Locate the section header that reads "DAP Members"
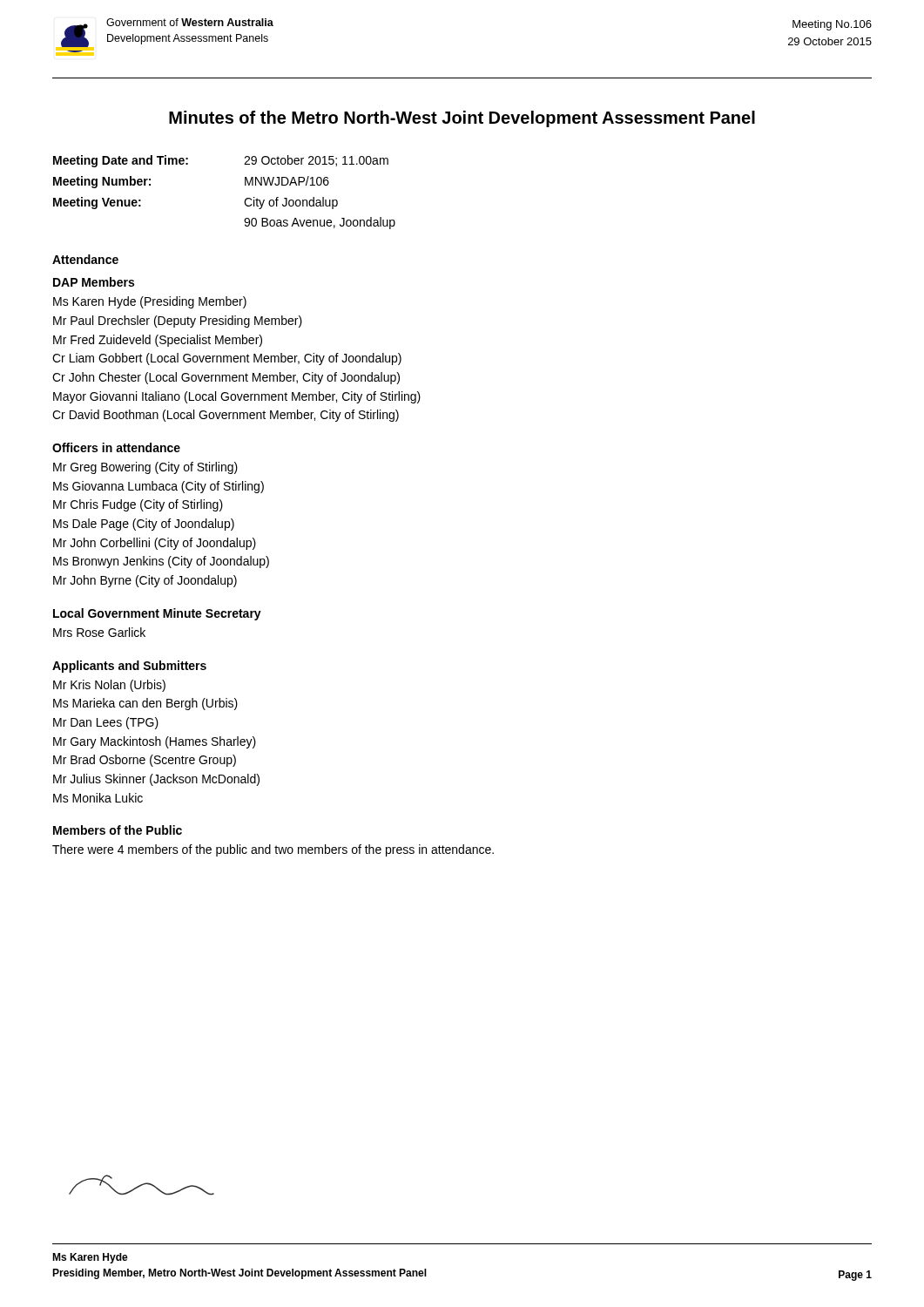This screenshot has height=1307, width=924. [x=94, y=283]
